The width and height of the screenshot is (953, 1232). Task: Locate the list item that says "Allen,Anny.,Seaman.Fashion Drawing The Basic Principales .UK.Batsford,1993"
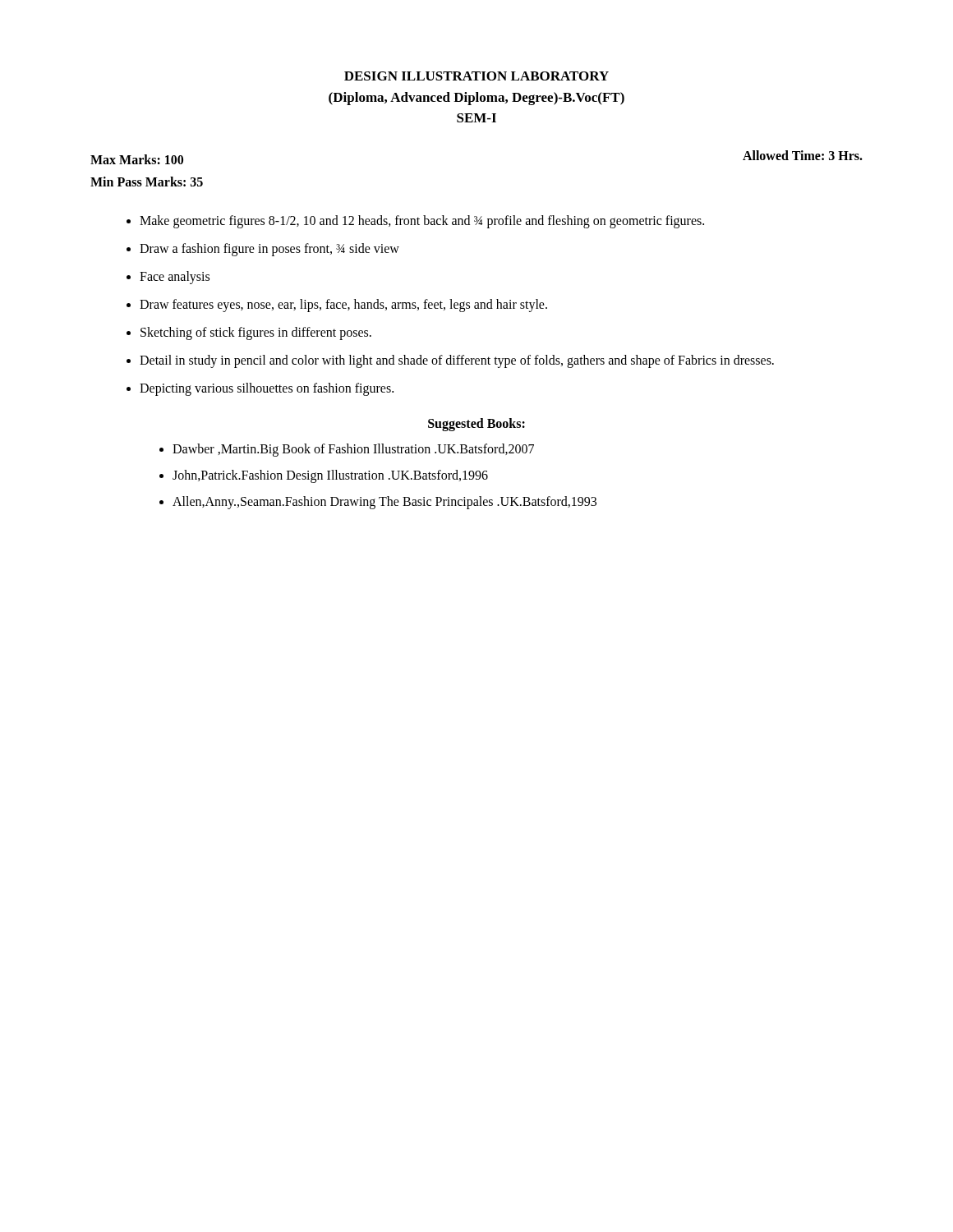(x=385, y=501)
